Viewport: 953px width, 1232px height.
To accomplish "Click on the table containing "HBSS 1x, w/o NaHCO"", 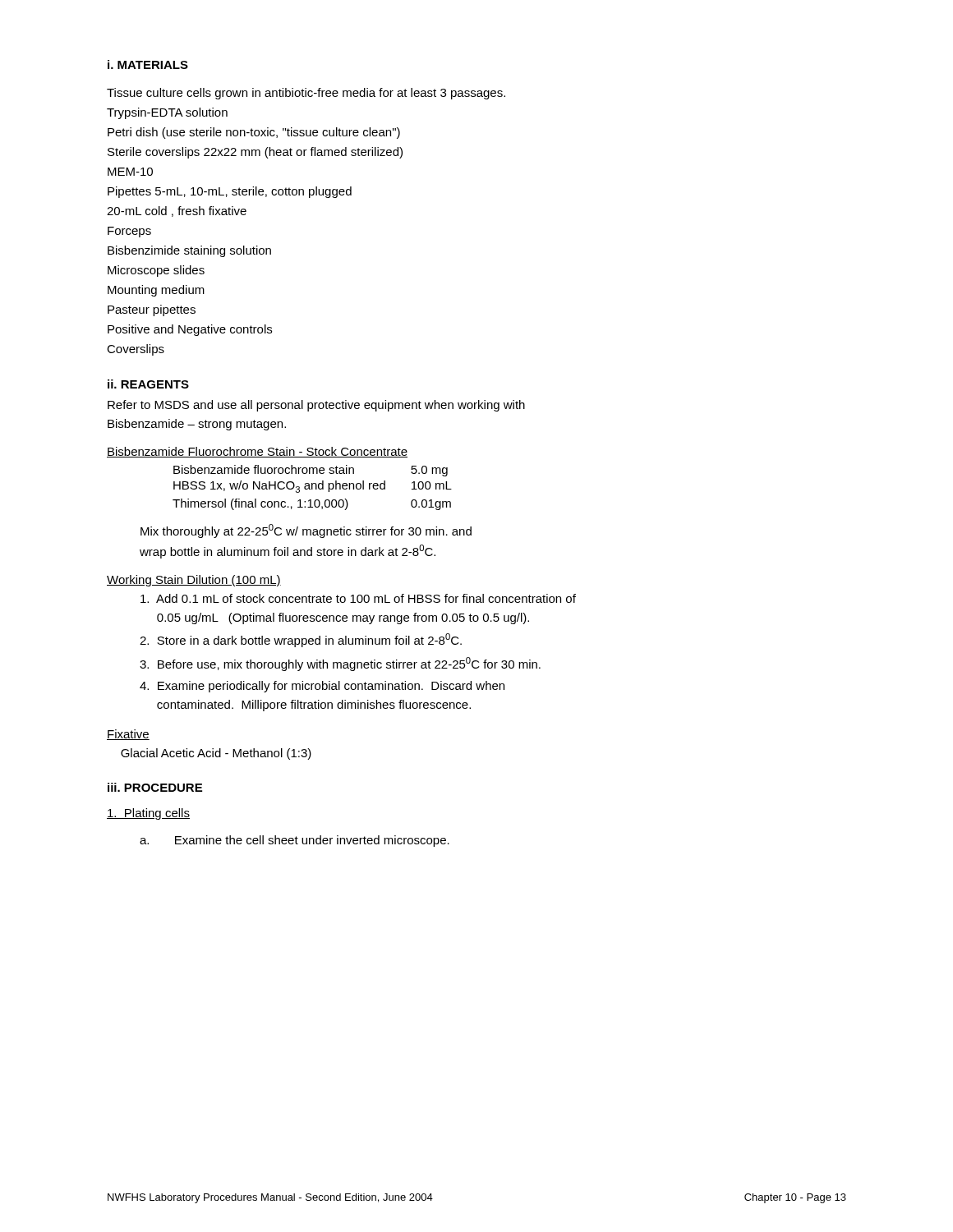I will 493,486.
